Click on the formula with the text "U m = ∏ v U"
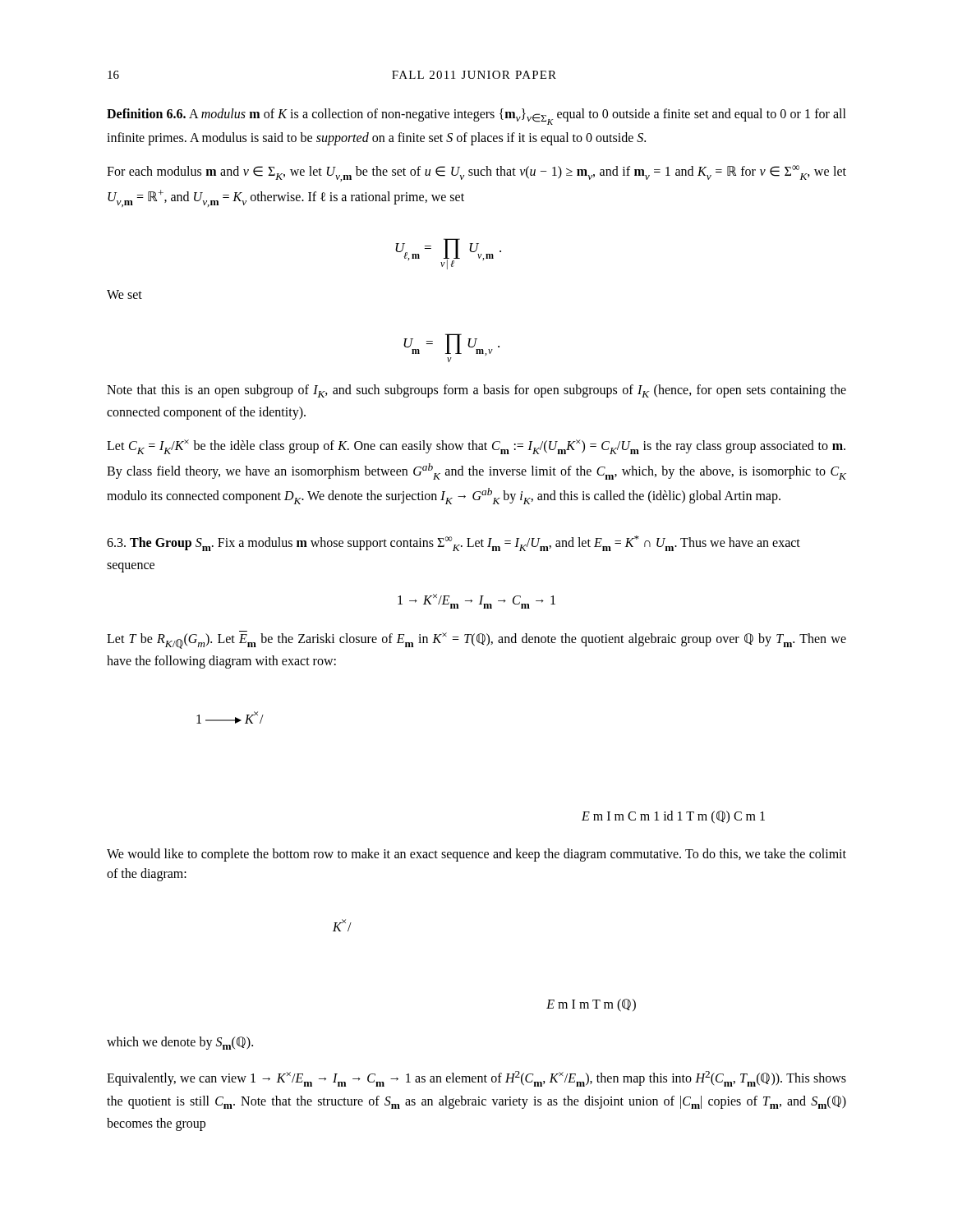 (x=476, y=342)
